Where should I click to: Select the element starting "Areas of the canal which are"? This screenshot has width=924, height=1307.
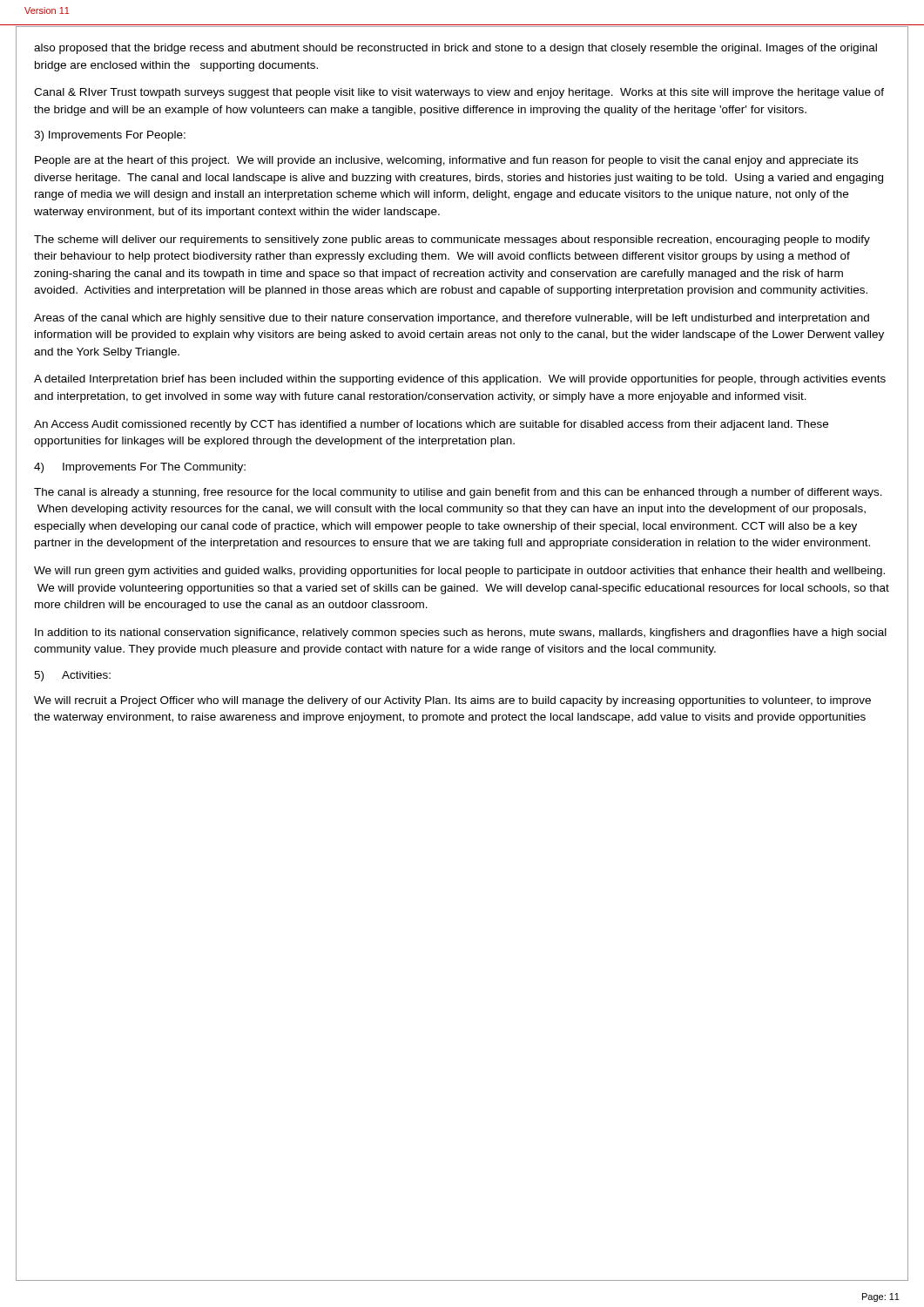[459, 334]
